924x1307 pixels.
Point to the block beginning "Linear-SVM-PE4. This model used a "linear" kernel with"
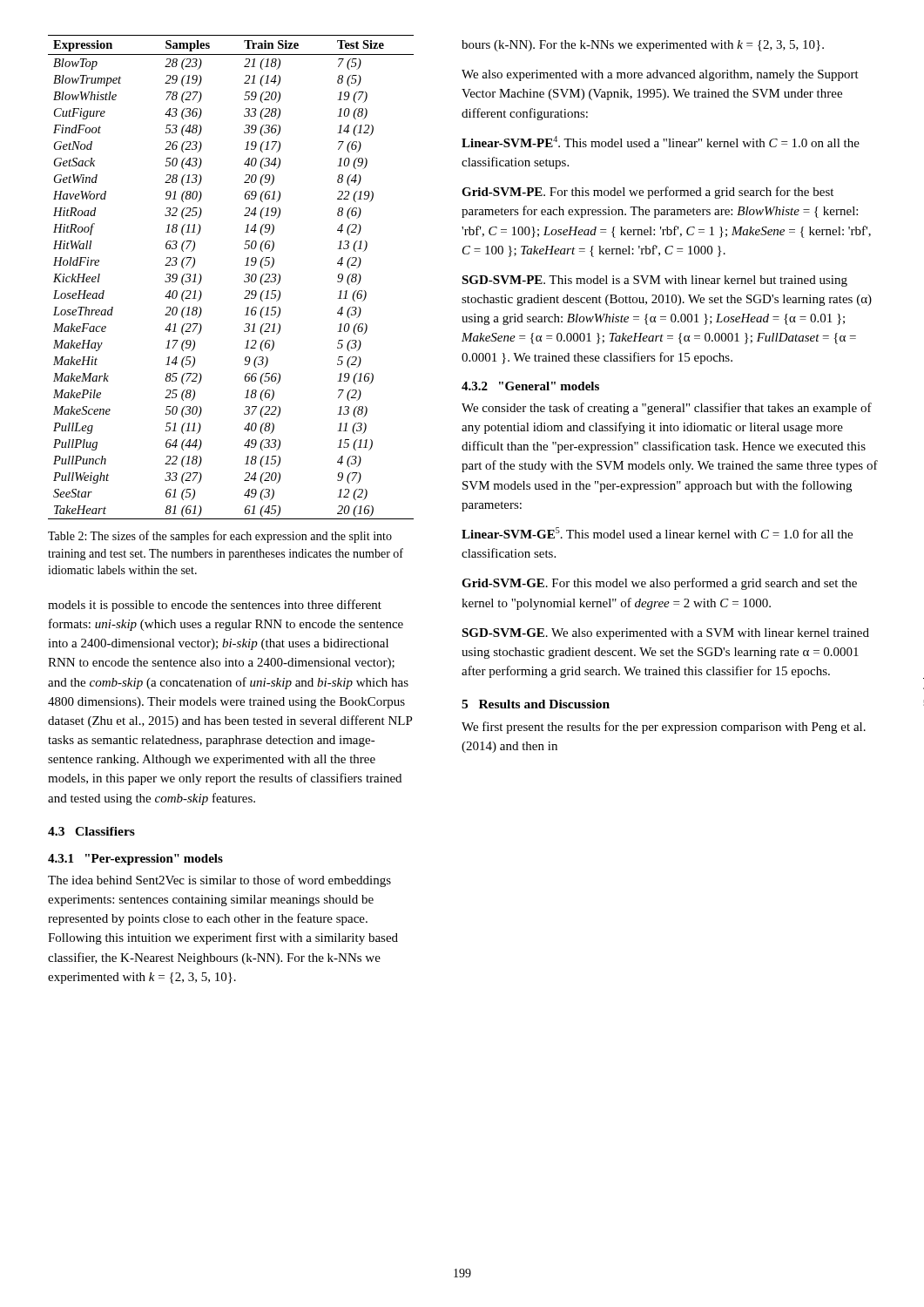point(661,151)
